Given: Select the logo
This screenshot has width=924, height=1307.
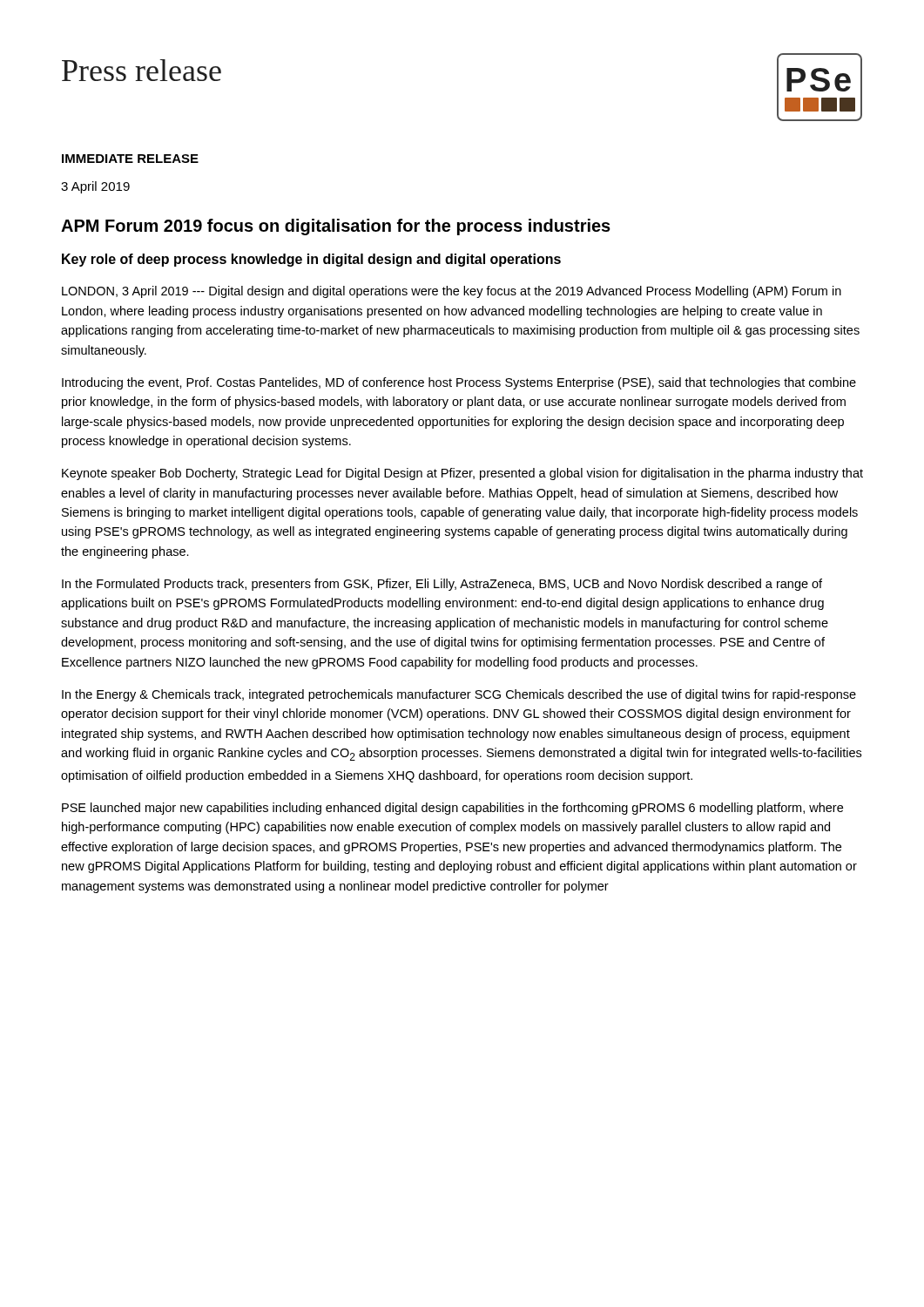Looking at the screenshot, I should click(819, 88).
